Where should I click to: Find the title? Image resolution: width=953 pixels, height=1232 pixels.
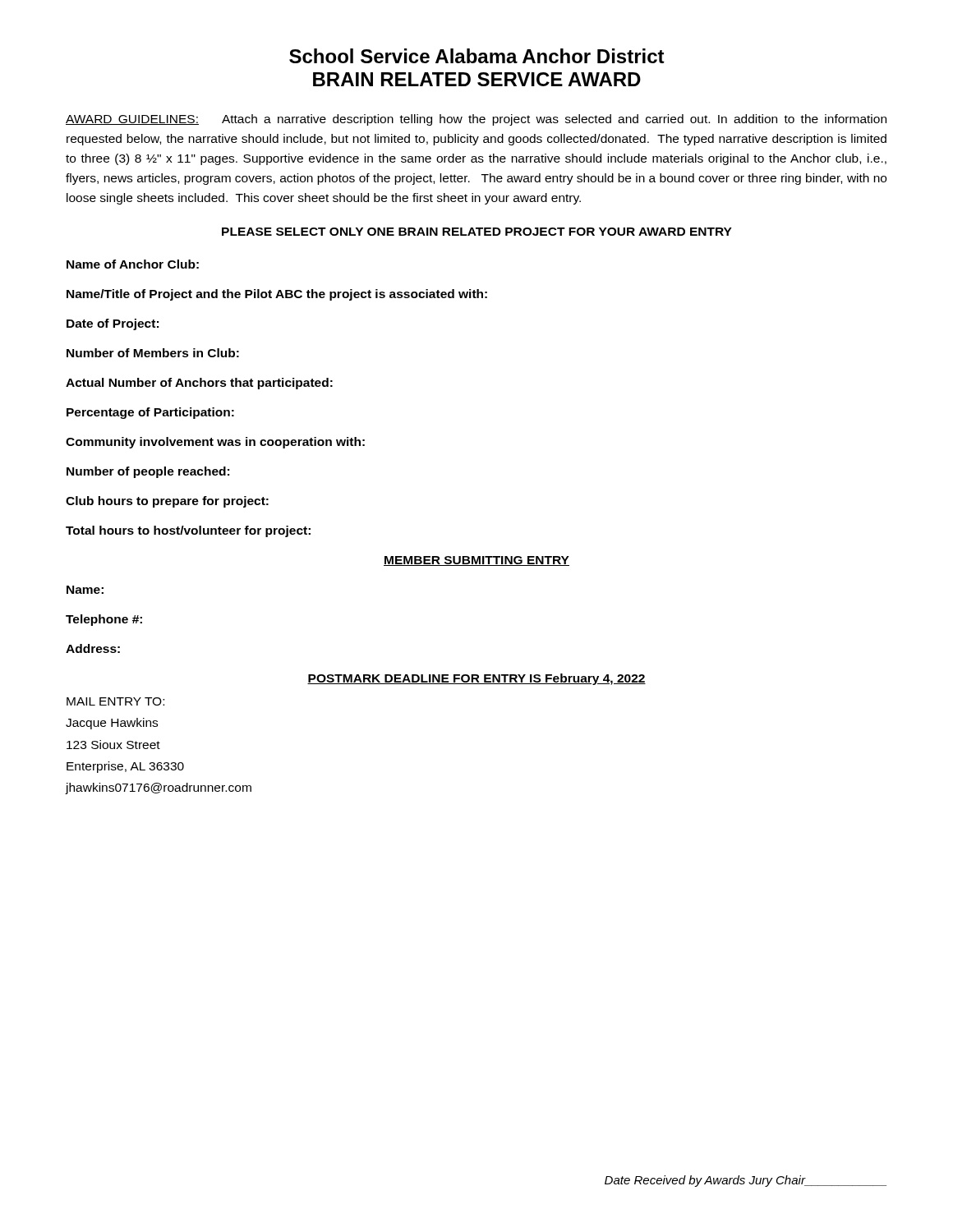coord(476,68)
